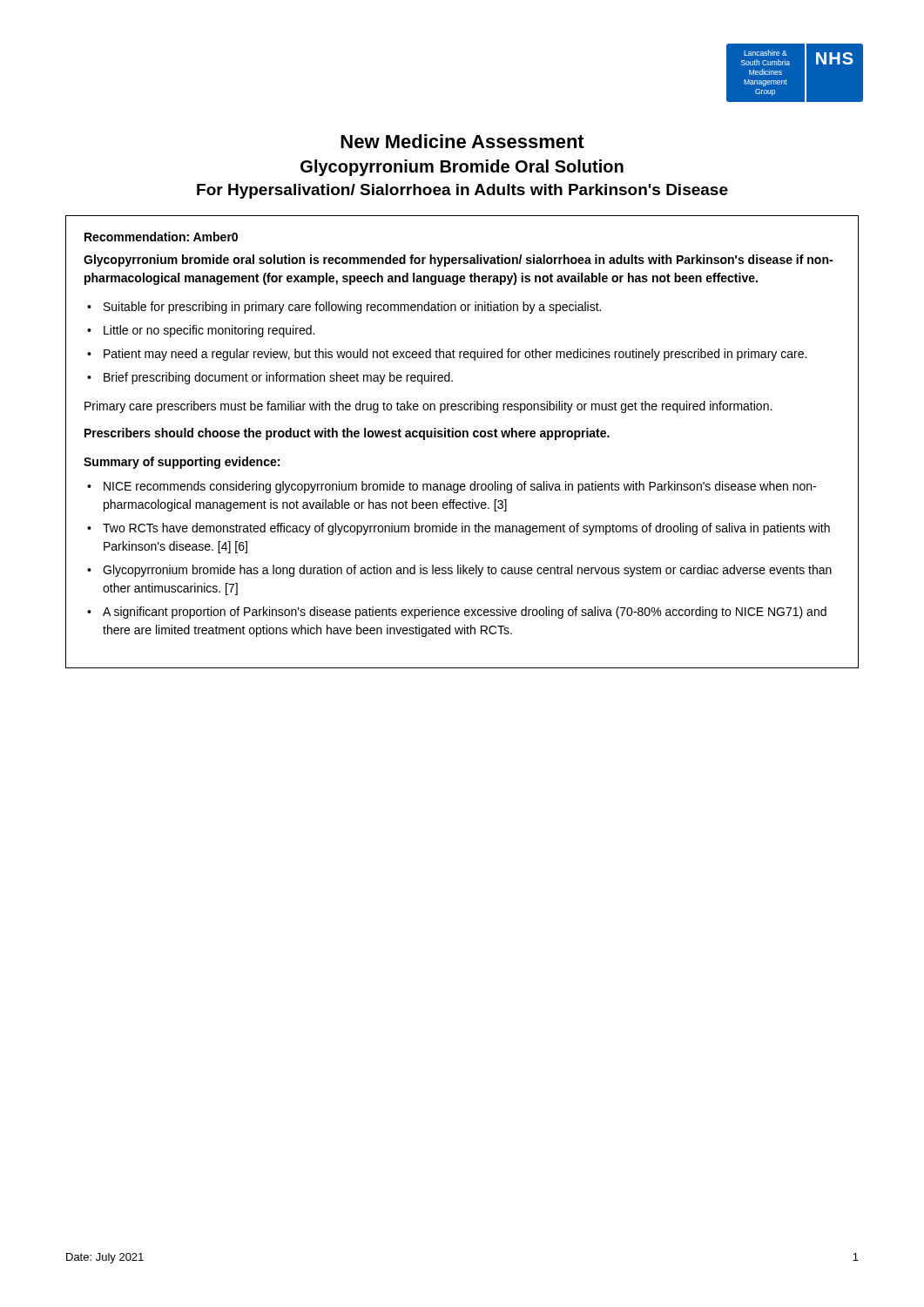Image resolution: width=924 pixels, height=1307 pixels.
Task: Select the section header containing "Summary of supporting evidence:"
Action: tap(182, 462)
